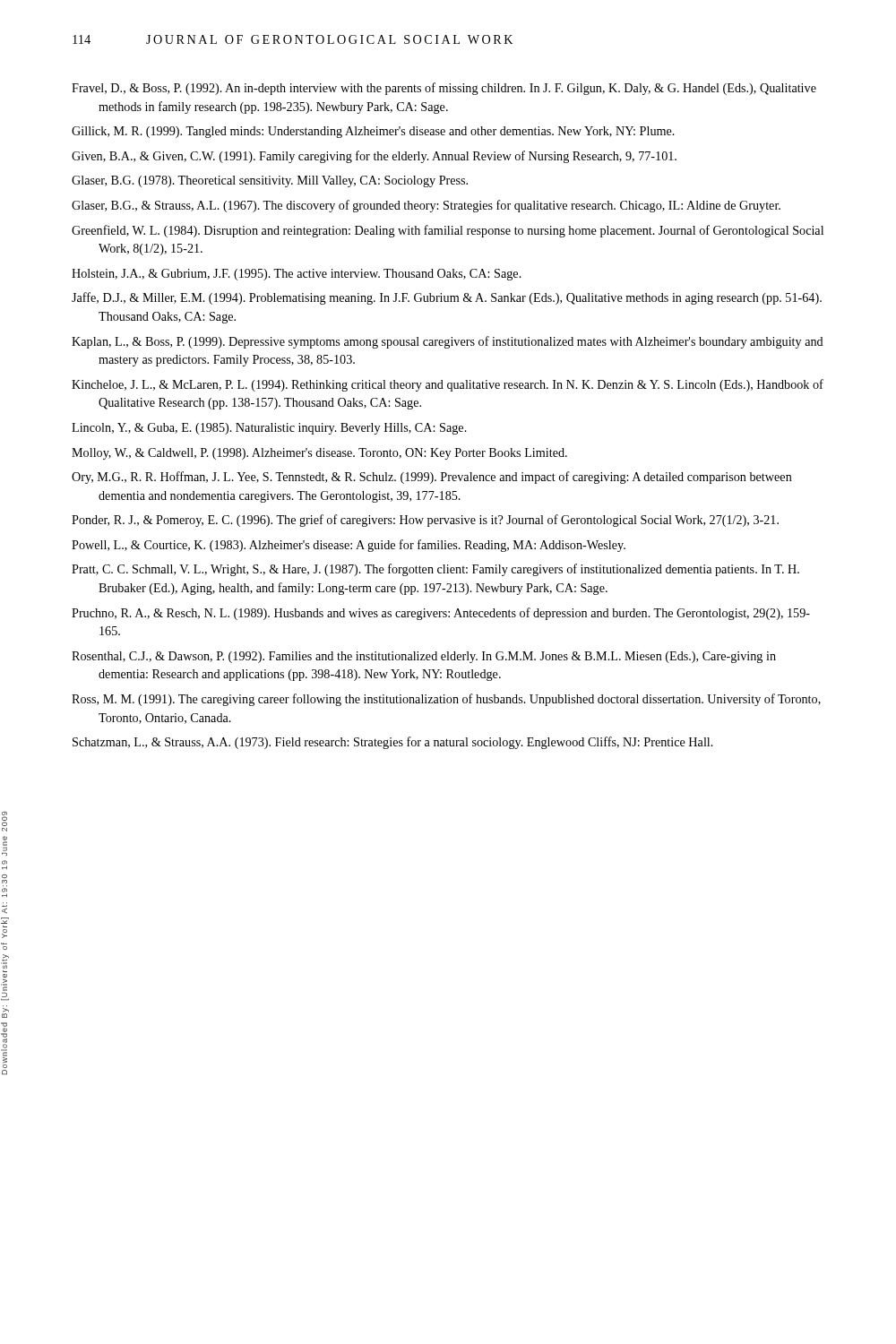Locate the block of text that opens with "Ross, M. M."
896x1344 pixels.
click(x=446, y=708)
